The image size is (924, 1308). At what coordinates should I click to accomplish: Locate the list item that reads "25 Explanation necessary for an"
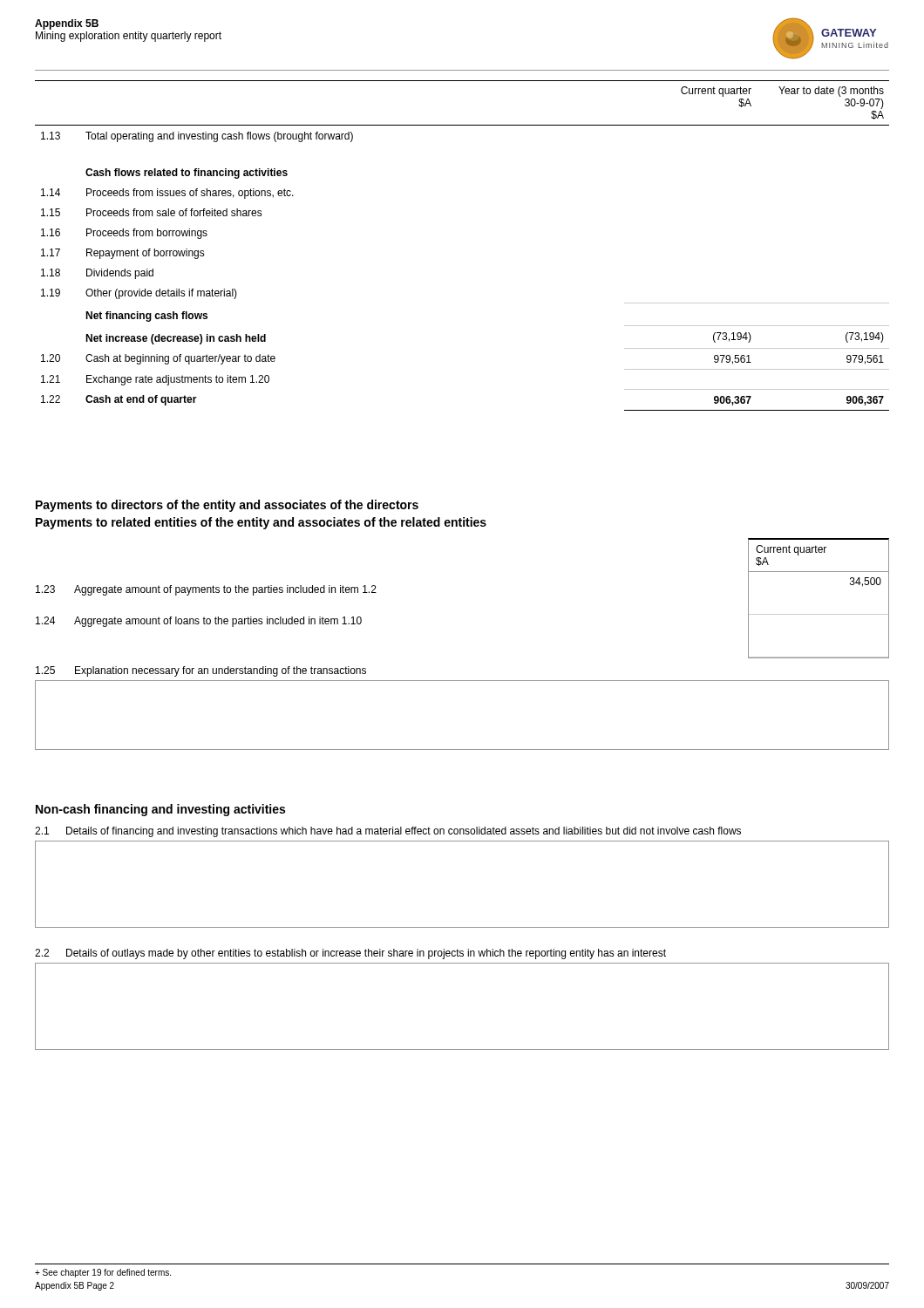[462, 670]
